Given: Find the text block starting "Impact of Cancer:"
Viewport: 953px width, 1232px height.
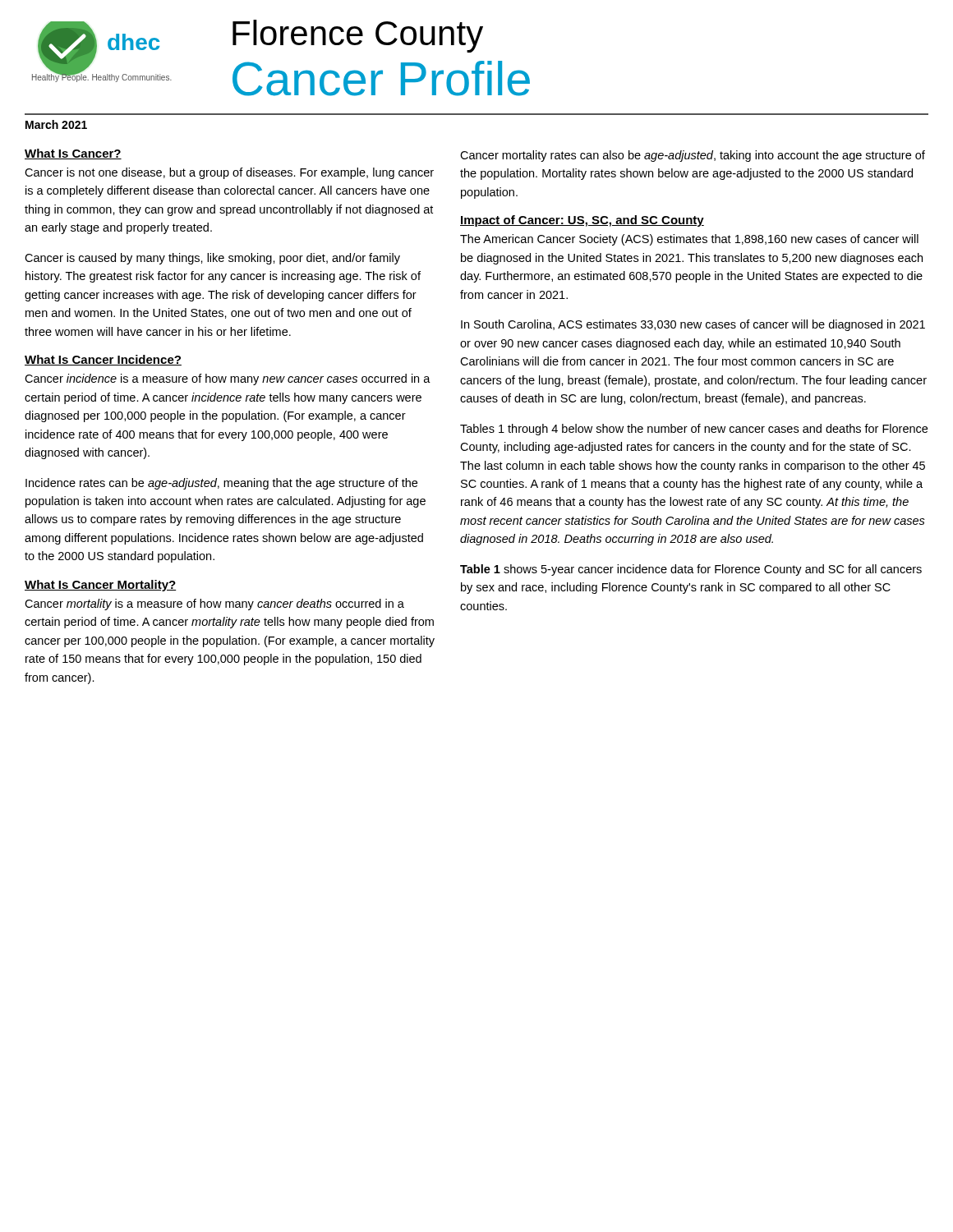Looking at the screenshot, I should (x=582, y=220).
